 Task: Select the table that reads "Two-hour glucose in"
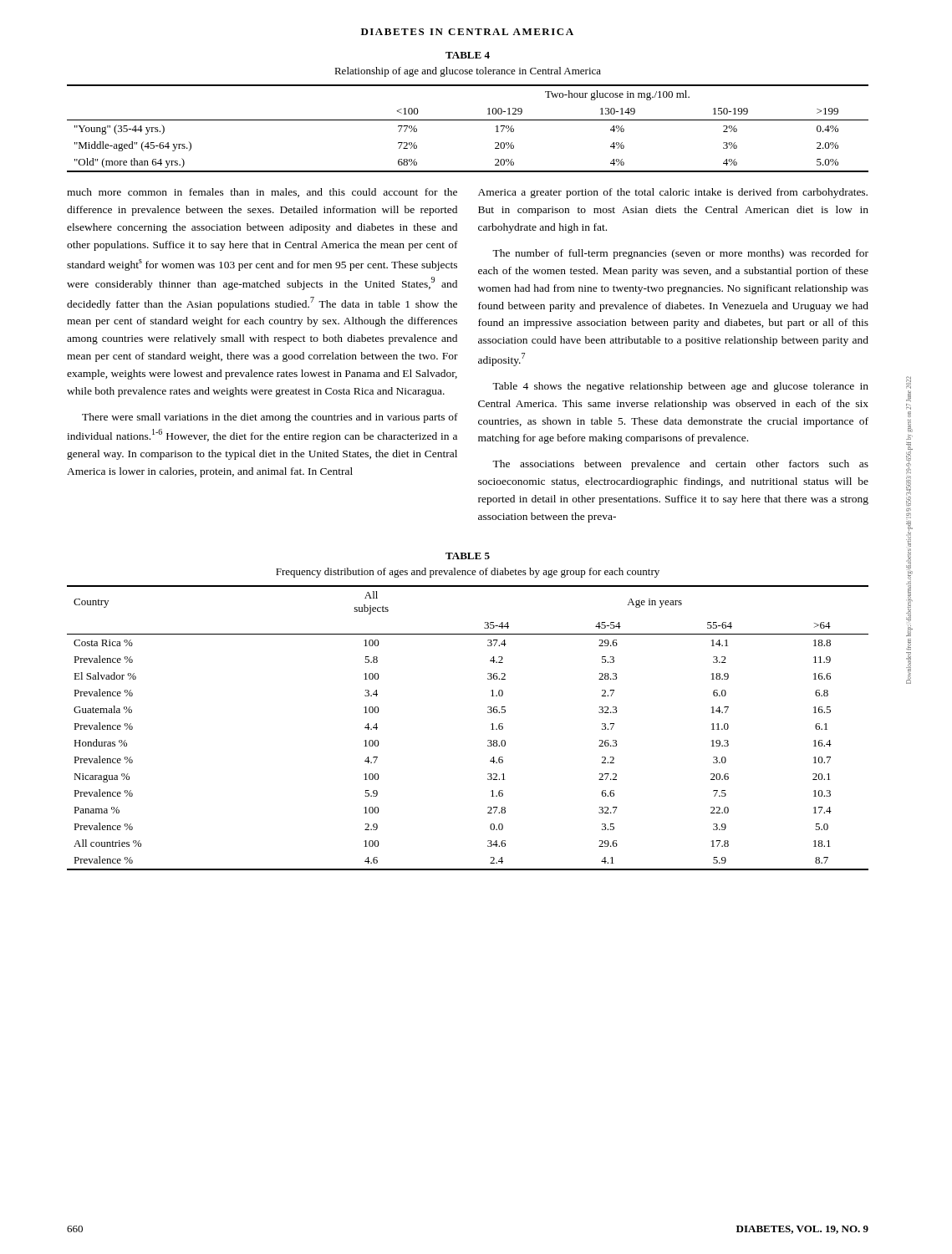coord(468,128)
